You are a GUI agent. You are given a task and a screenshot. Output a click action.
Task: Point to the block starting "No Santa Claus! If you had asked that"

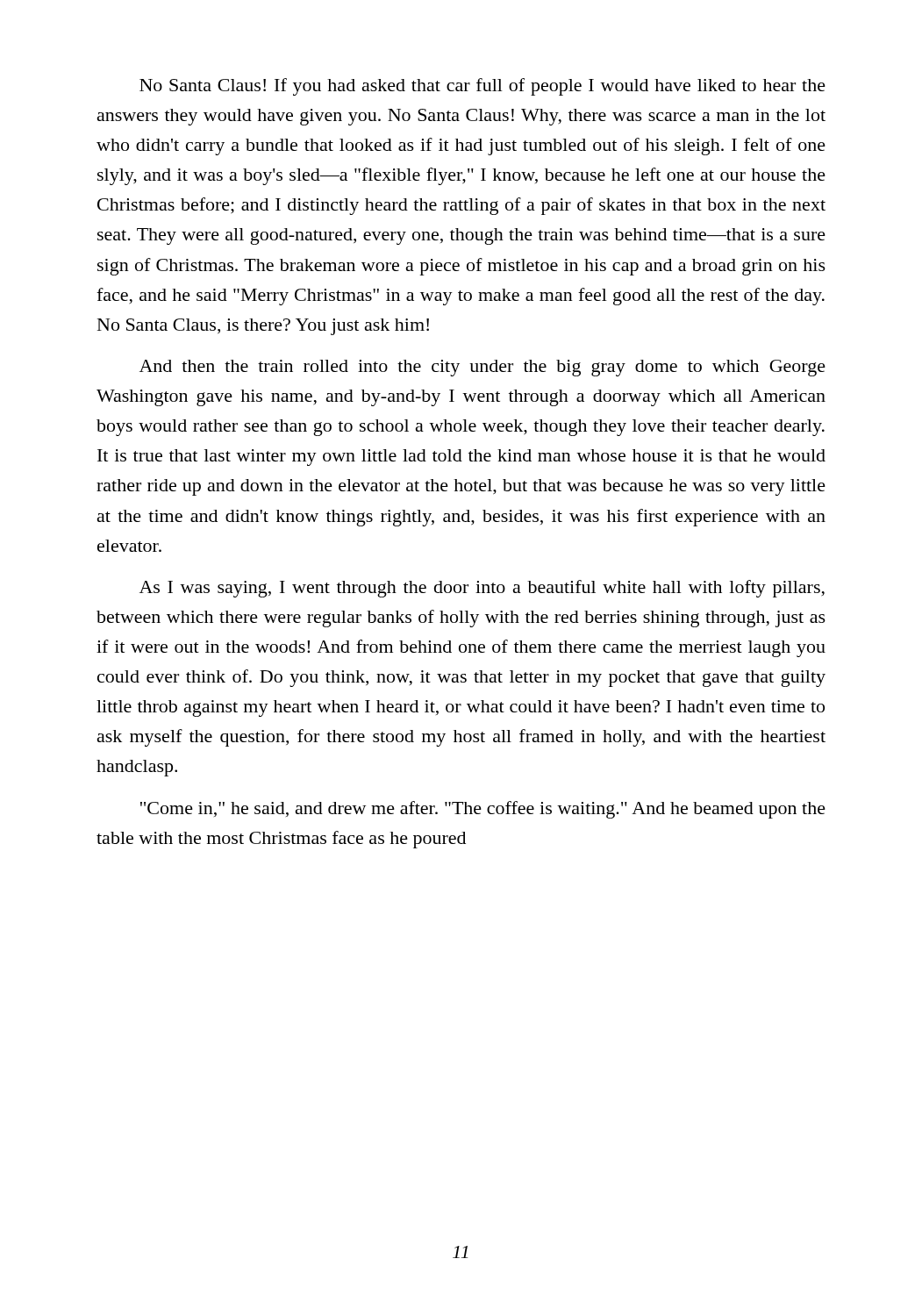pyautogui.click(x=461, y=461)
